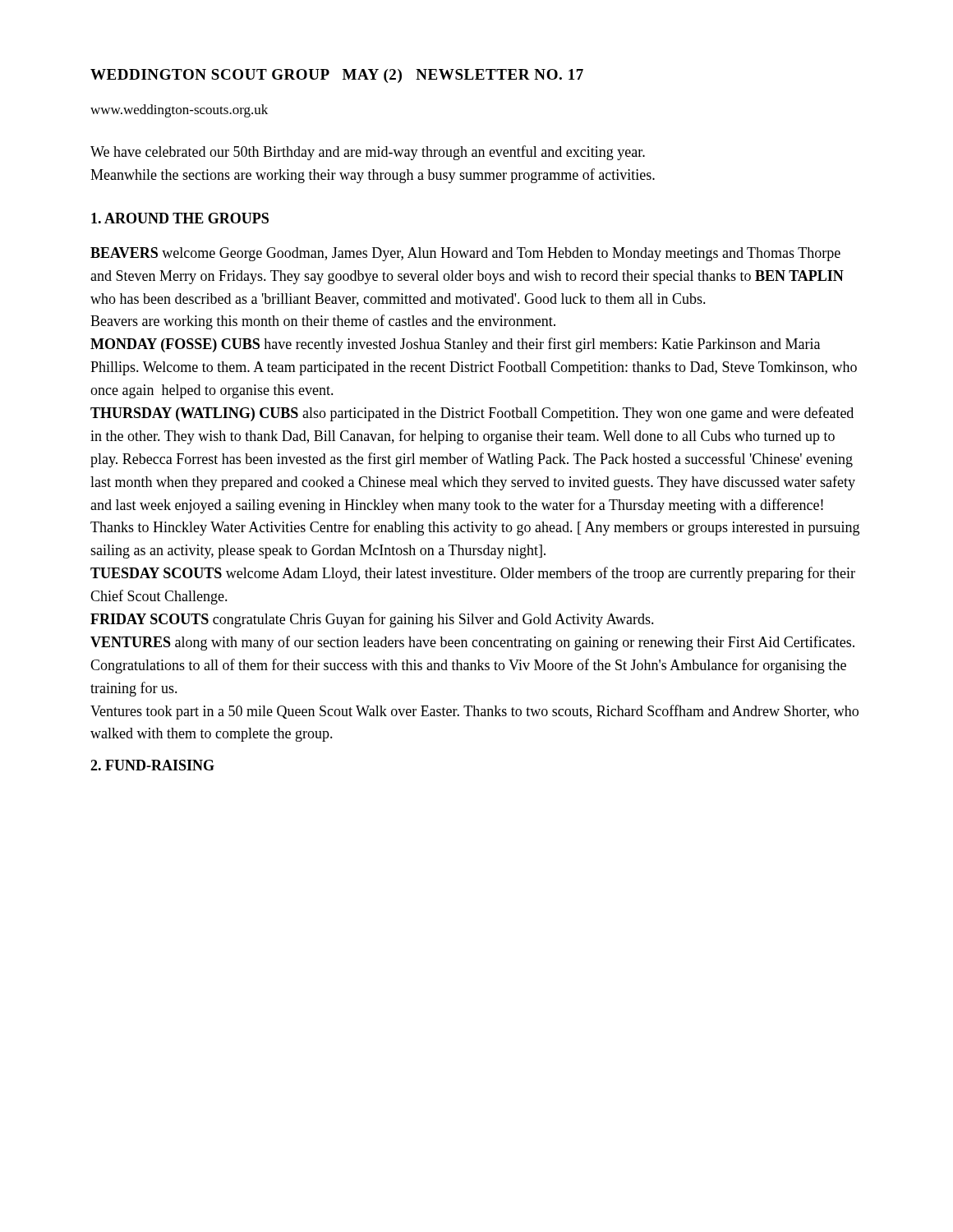Point to the block starting "BEAVERS welcome George Goodman, James Dyer, Alun Howard"
This screenshot has width=953, height=1232.
click(x=475, y=493)
